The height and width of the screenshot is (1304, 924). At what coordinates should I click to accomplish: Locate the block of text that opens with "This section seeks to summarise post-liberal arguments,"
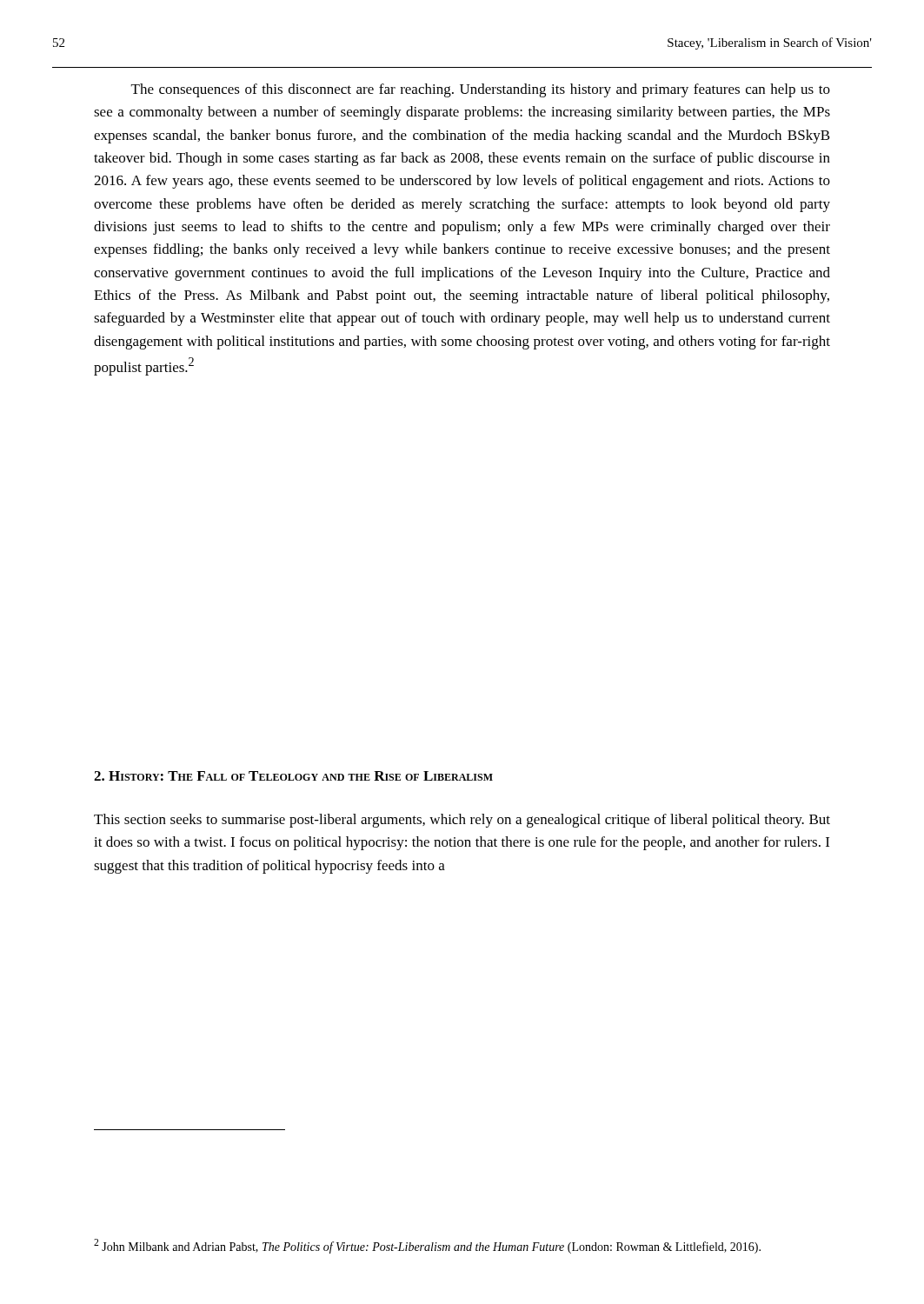462,843
